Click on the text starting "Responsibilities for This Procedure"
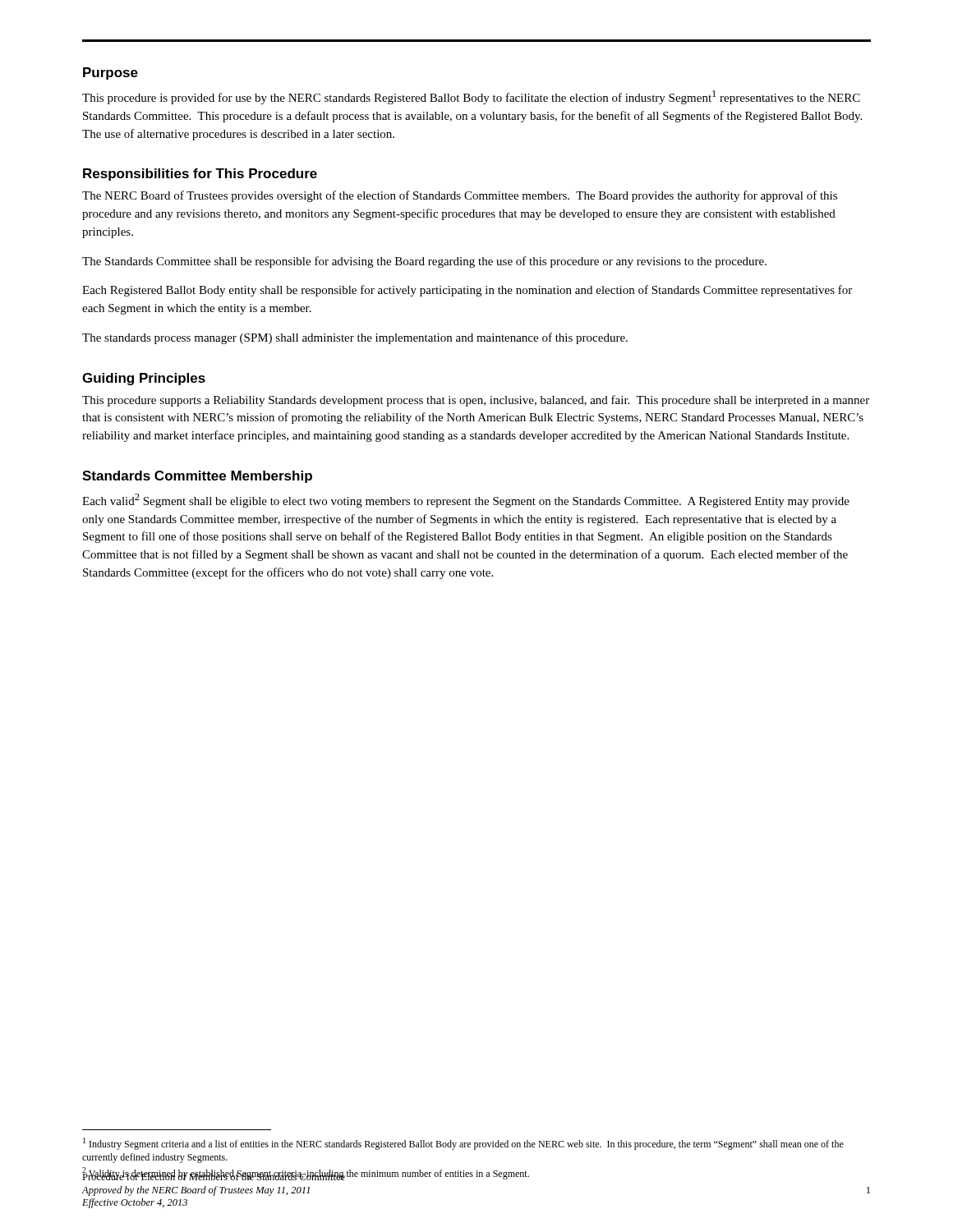The height and width of the screenshot is (1232, 953). (x=200, y=174)
